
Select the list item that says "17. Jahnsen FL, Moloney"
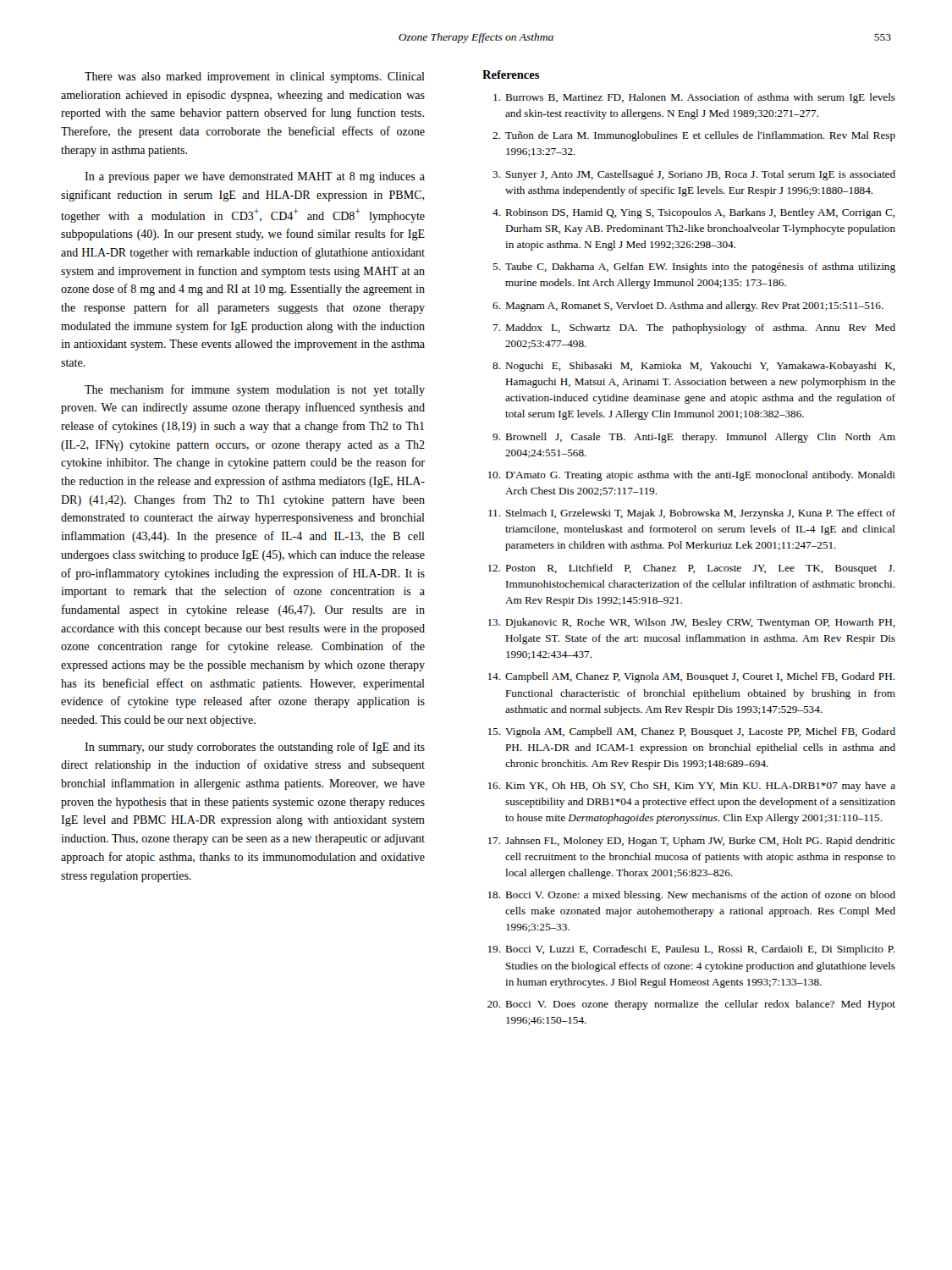point(689,856)
